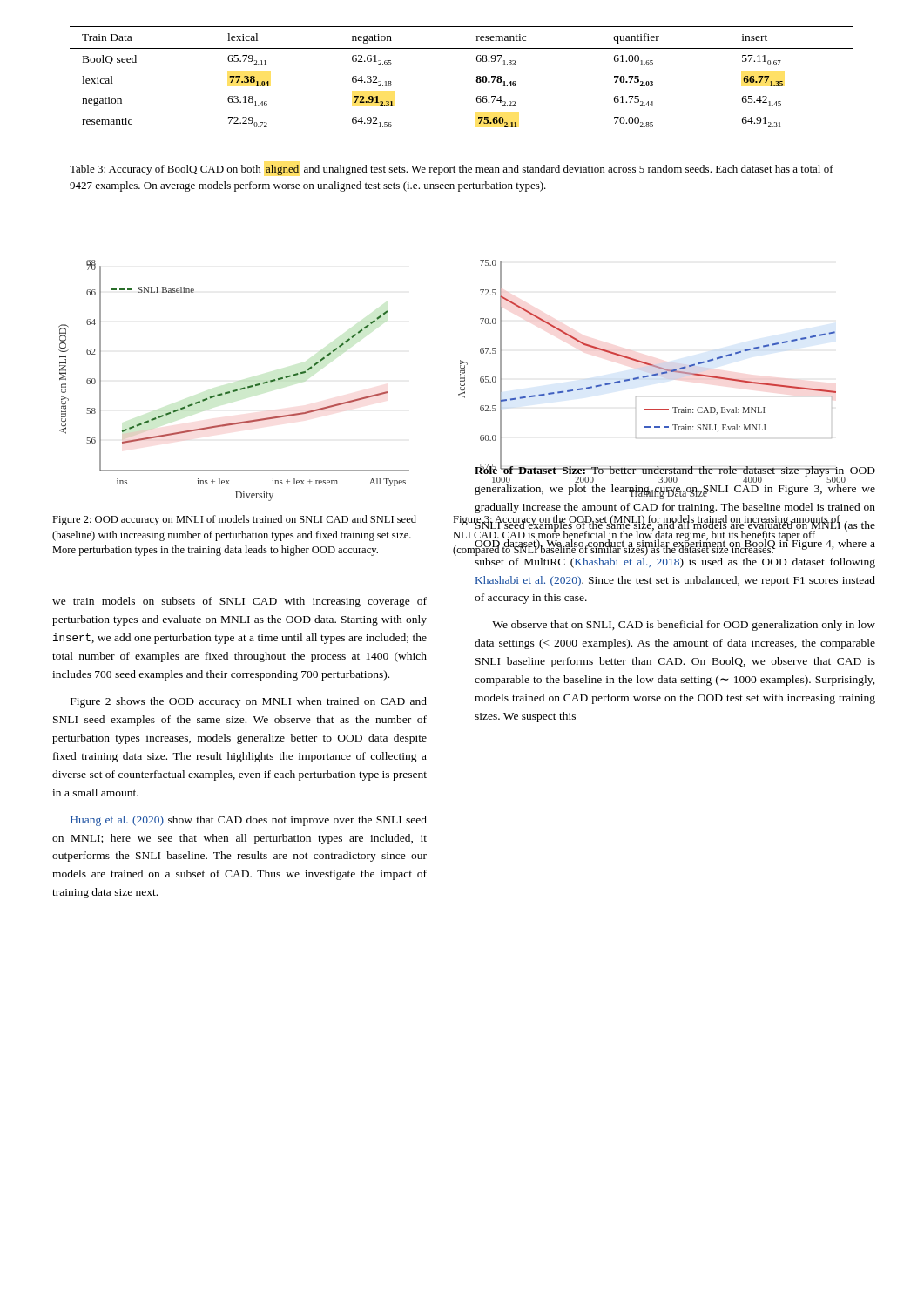This screenshot has height=1307, width=924.
Task: Find the table that mentions "57.11 0.67"
Action: coord(462,79)
